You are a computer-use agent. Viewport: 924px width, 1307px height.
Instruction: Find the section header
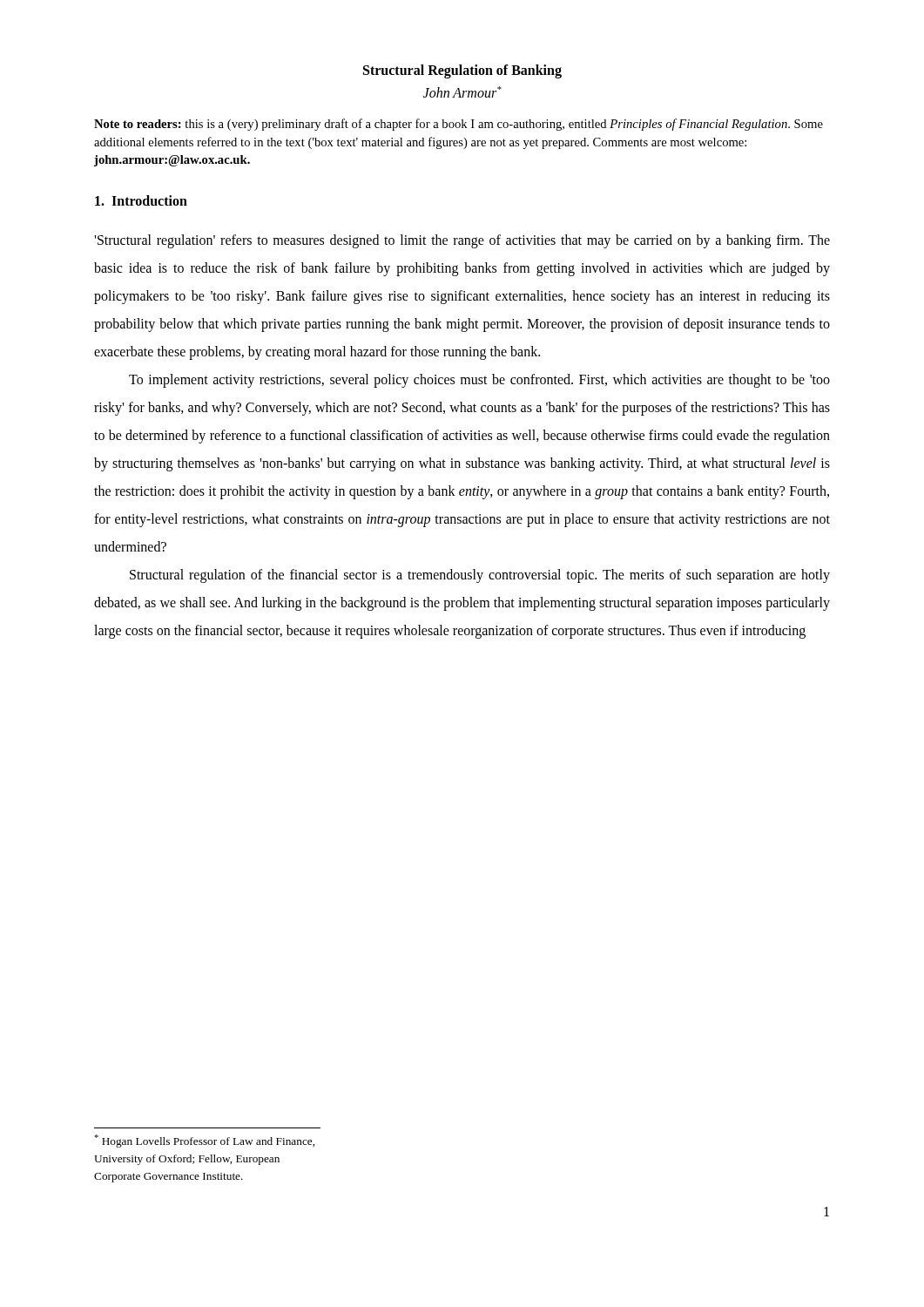pos(141,200)
